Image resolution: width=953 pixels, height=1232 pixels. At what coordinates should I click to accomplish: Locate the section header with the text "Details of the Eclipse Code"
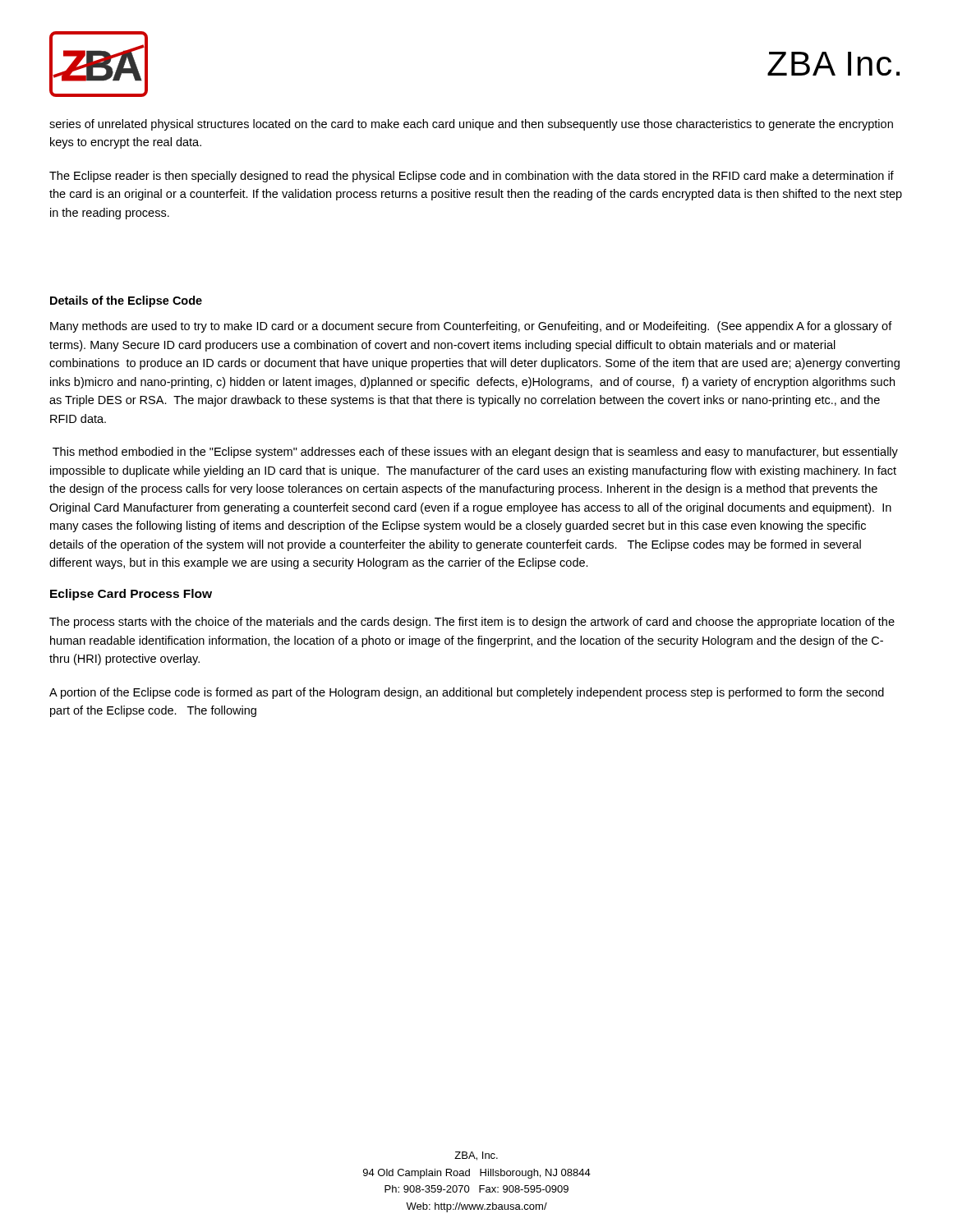coord(126,301)
